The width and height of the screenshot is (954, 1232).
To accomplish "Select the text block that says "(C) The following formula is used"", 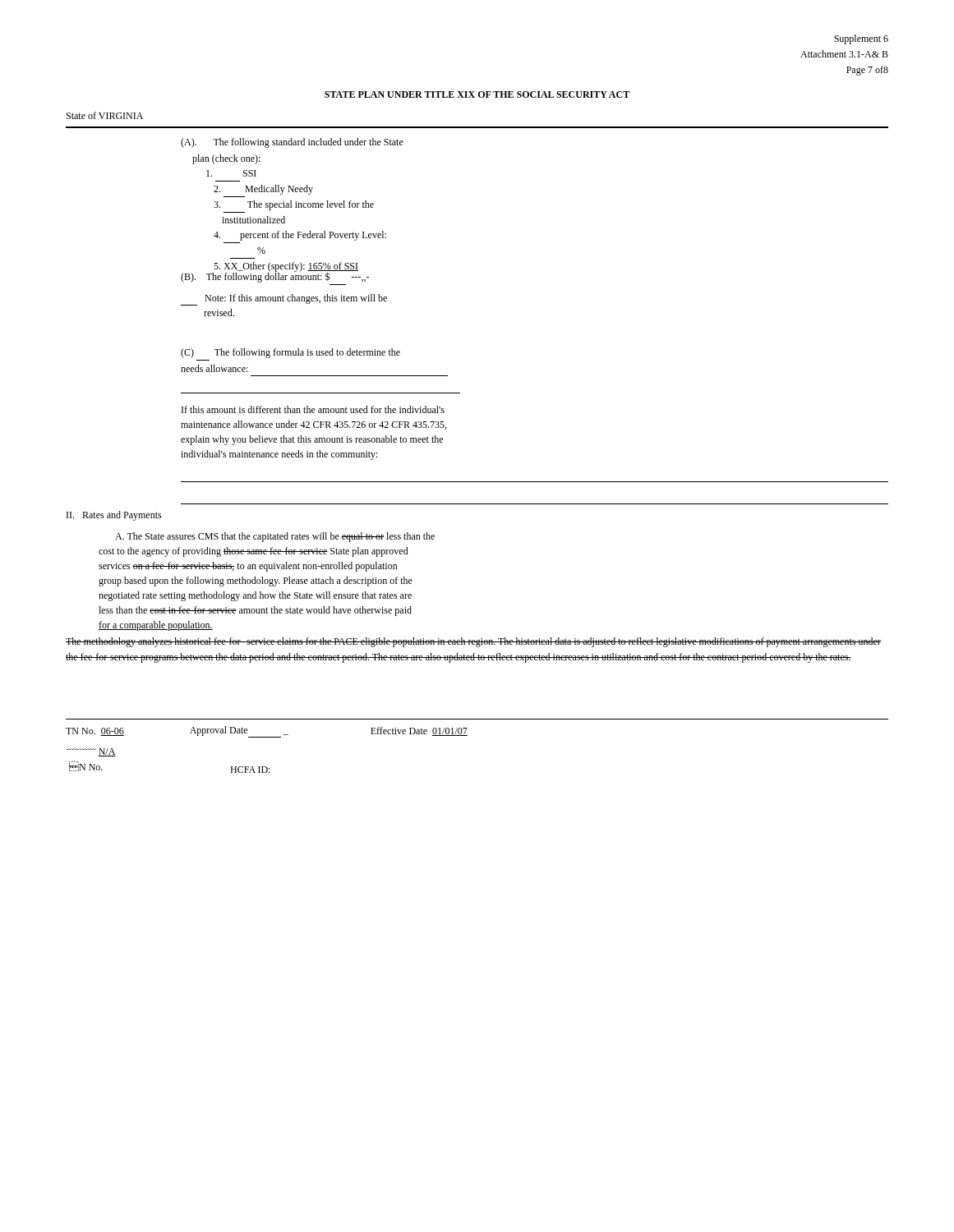I will pyautogui.click(x=290, y=353).
